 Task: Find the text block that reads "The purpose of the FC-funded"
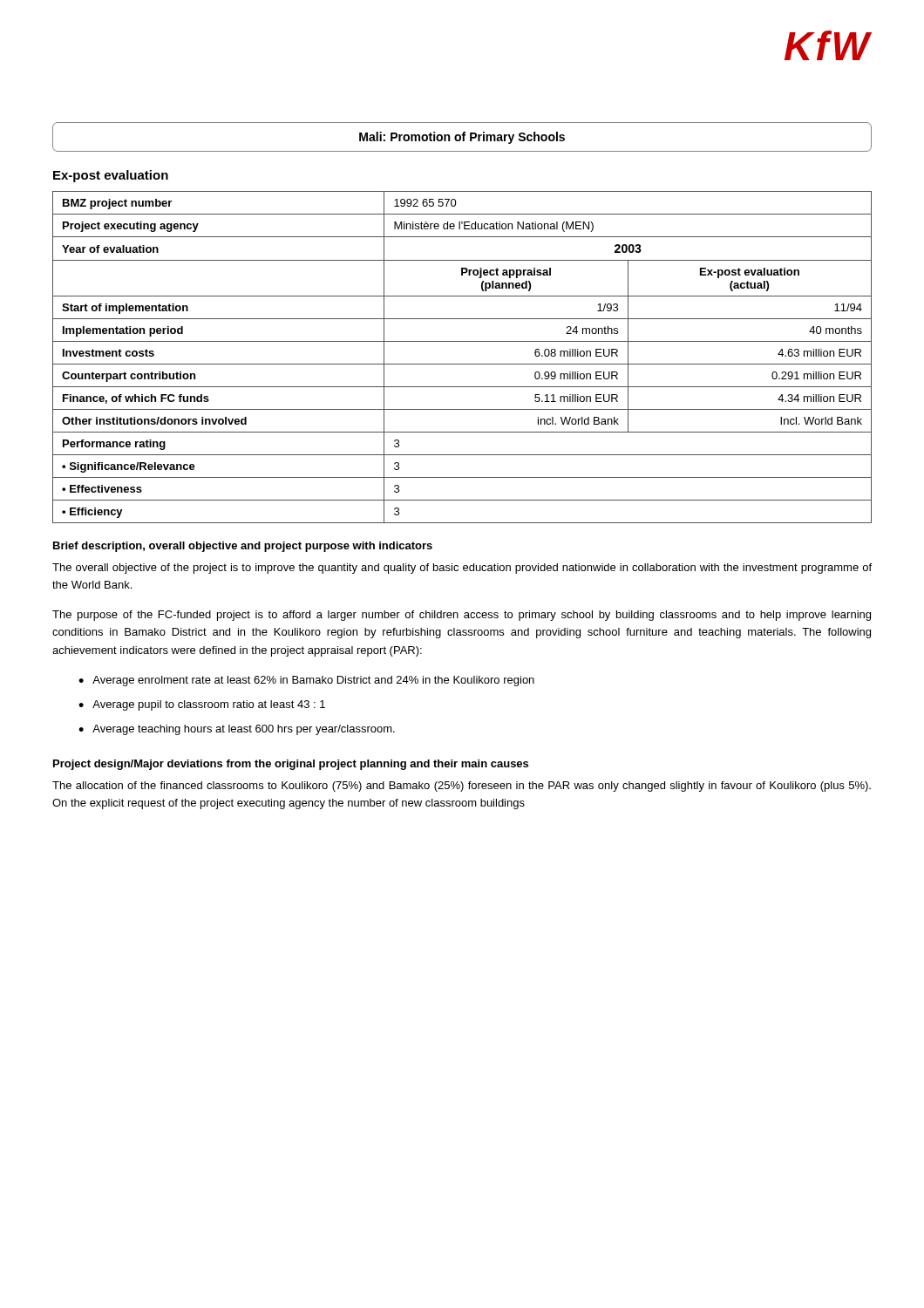pyautogui.click(x=462, y=632)
